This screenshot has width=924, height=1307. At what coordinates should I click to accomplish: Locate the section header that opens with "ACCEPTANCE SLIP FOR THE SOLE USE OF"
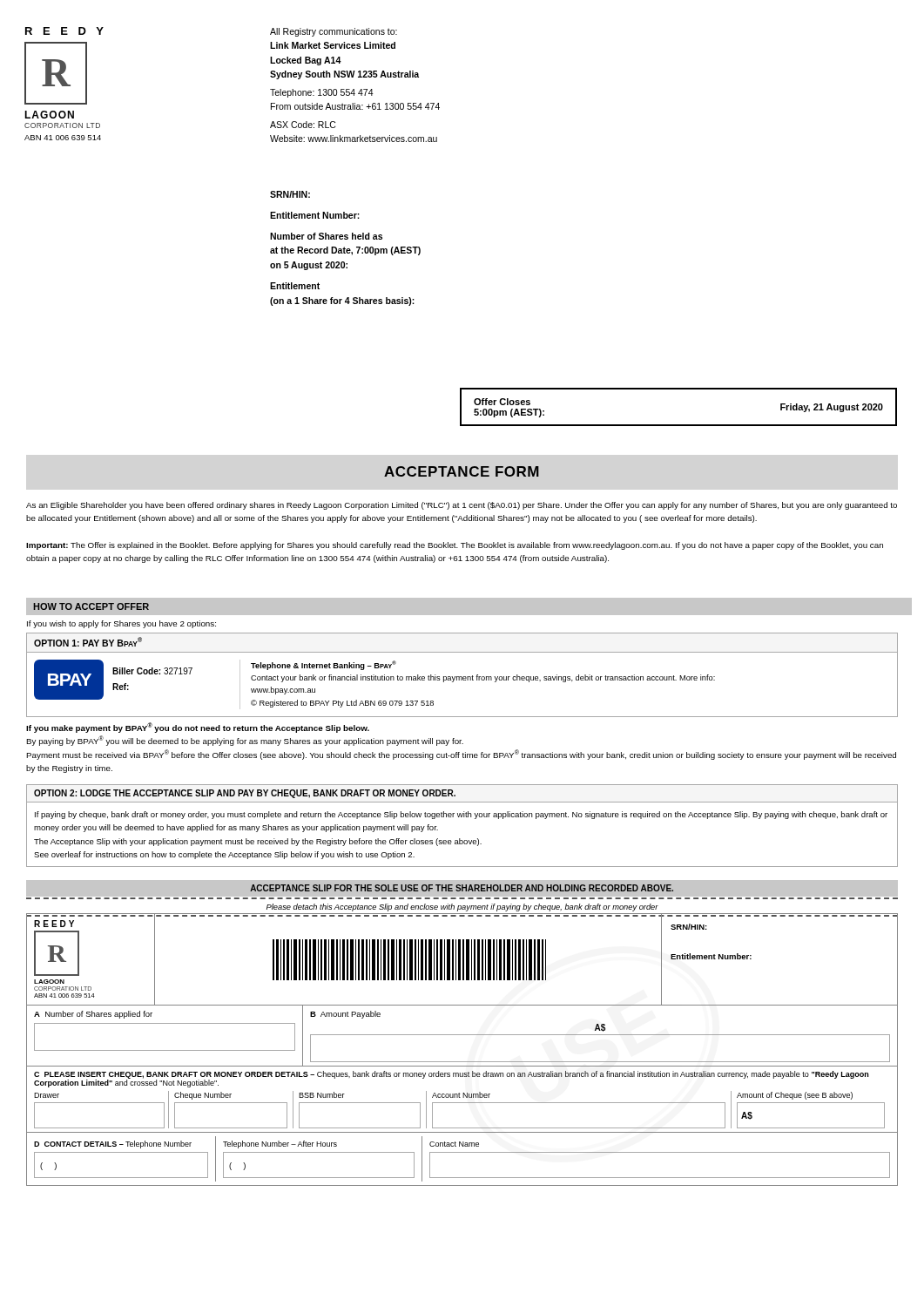click(462, 888)
